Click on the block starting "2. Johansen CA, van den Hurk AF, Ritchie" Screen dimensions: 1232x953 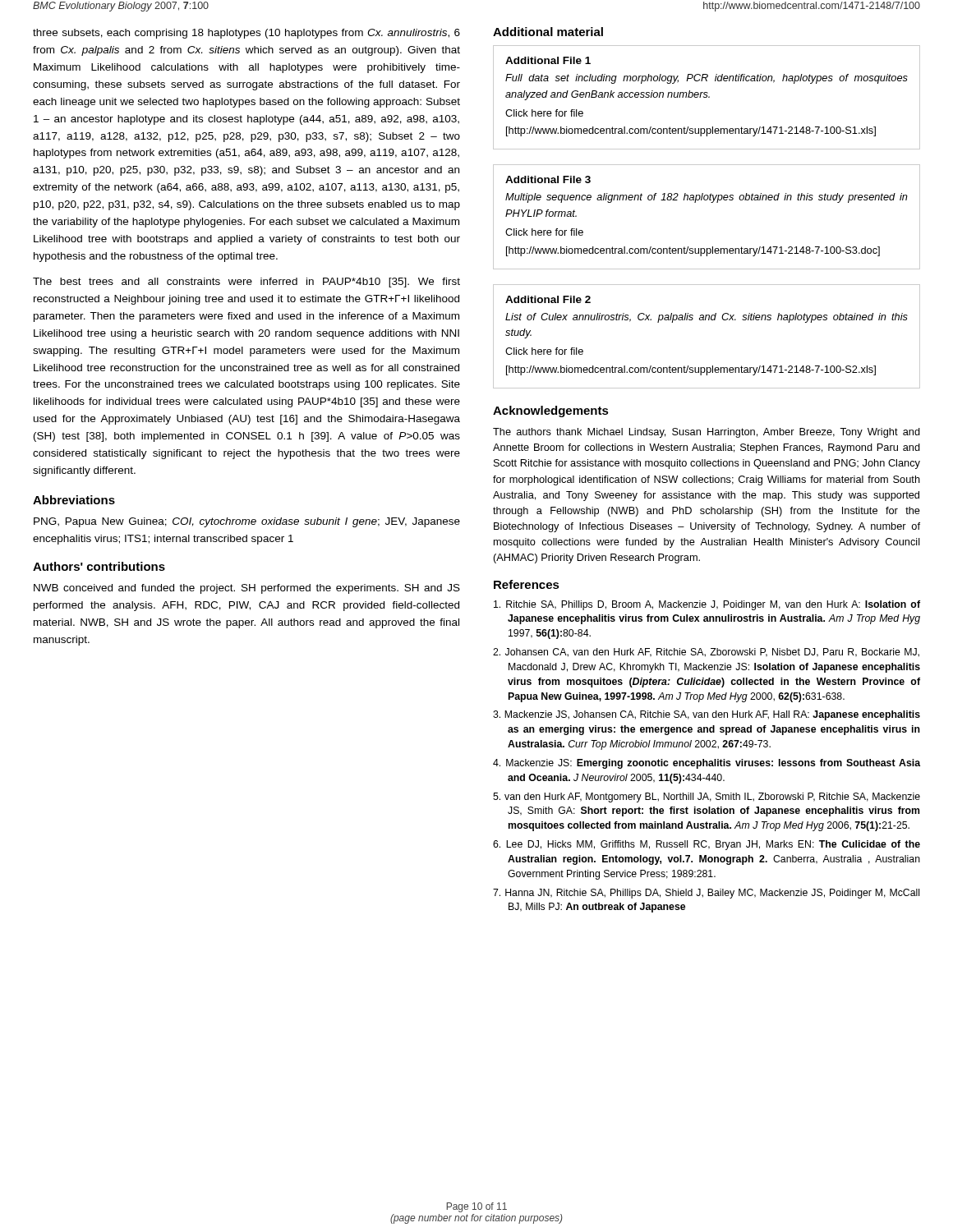click(x=707, y=674)
